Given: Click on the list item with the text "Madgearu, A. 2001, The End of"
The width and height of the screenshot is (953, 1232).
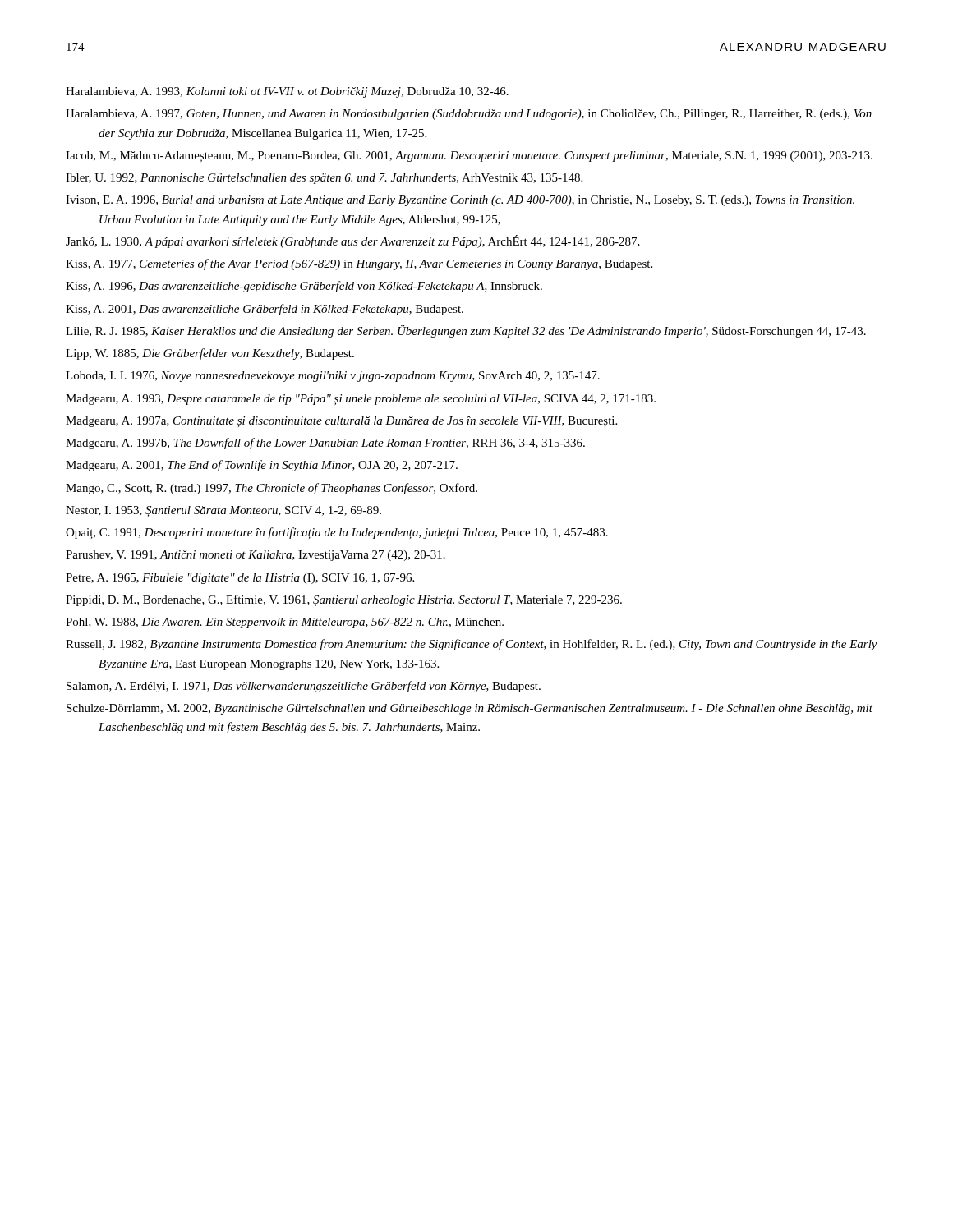Looking at the screenshot, I should click(x=262, y=465).
